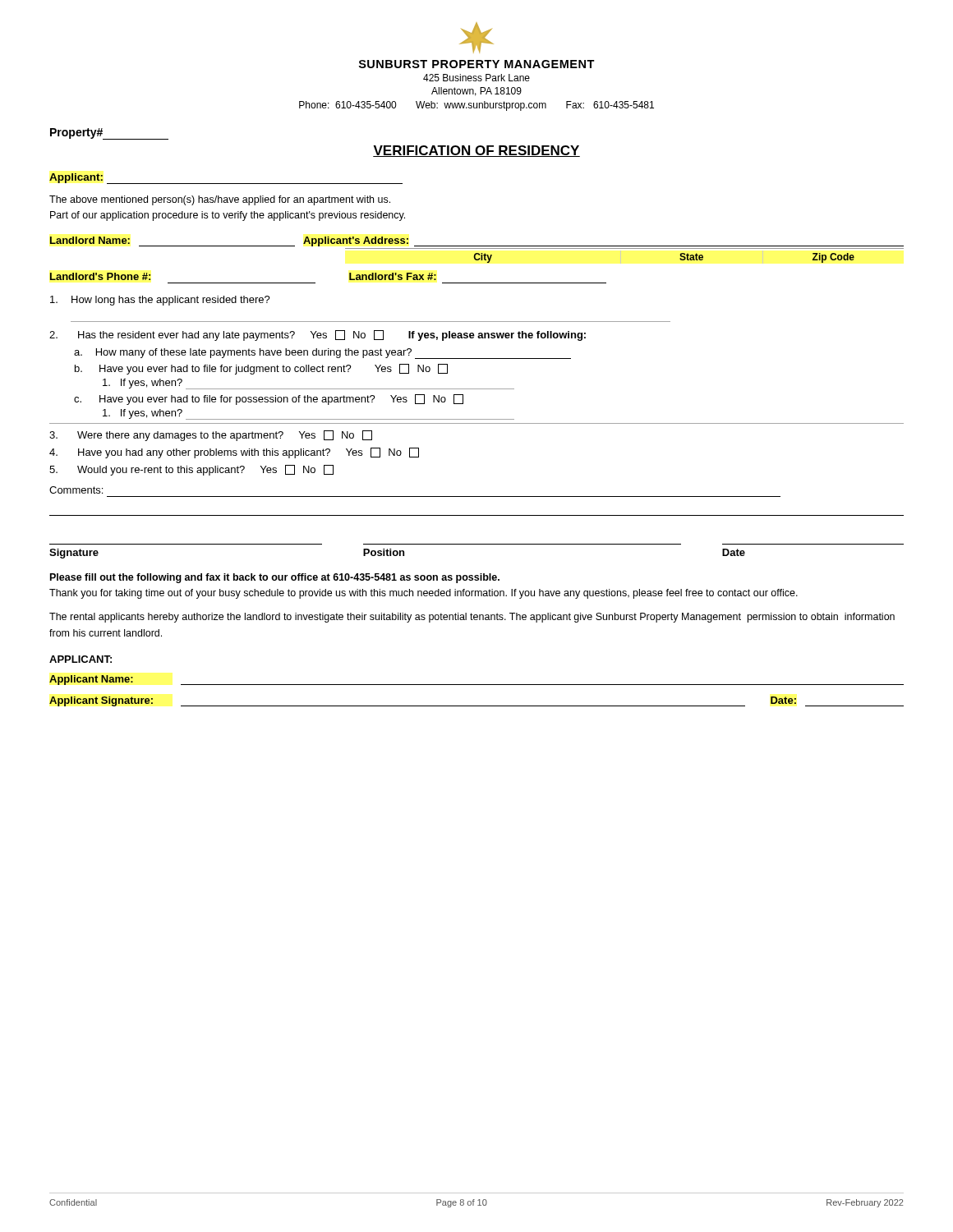Navigate to the text starting "The rental applicants hereby authorize the"

[472, 625]
